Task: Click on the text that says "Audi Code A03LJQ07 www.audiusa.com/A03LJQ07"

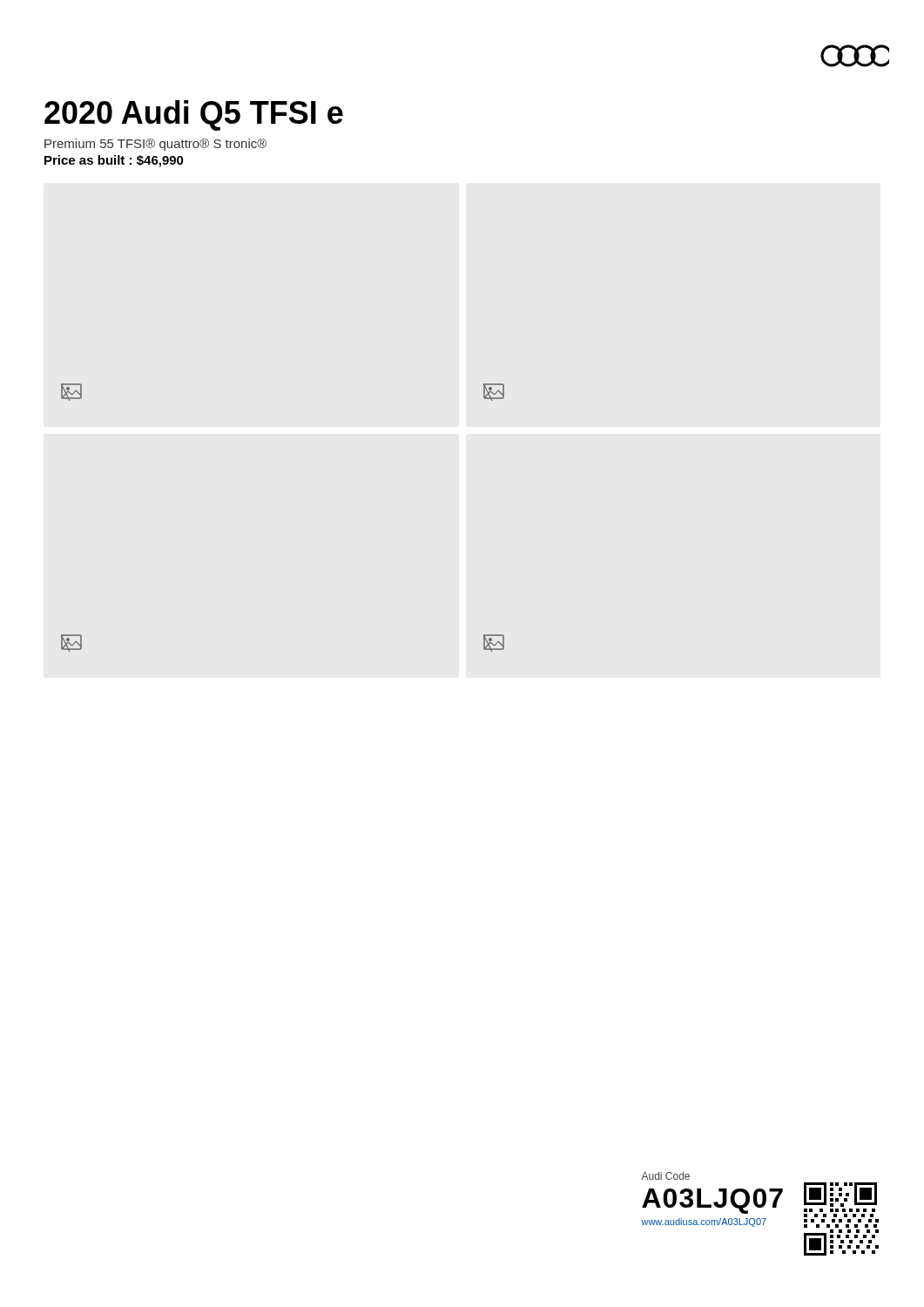Action: [713, 1199]
